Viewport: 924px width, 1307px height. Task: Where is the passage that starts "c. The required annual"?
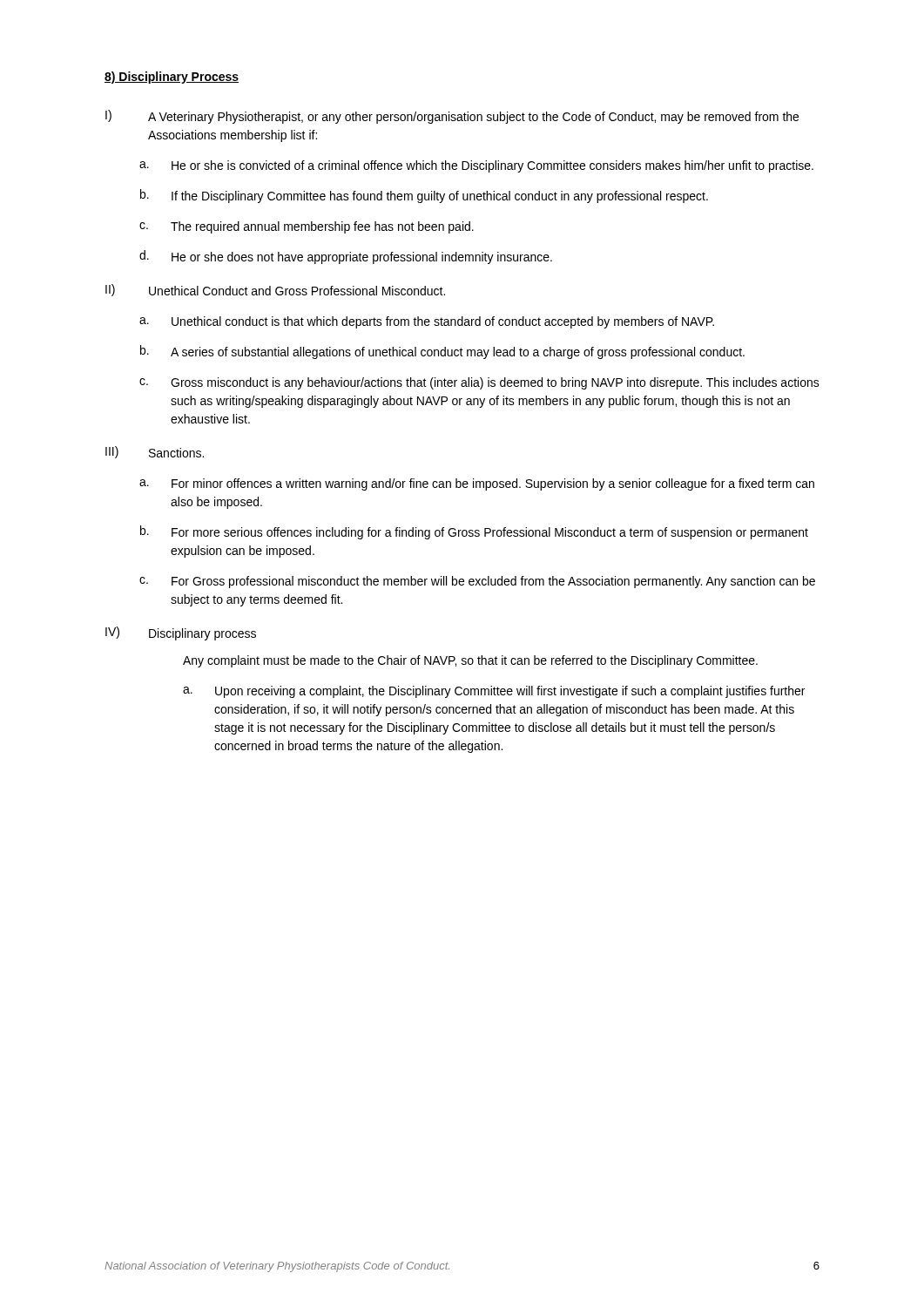479,227
